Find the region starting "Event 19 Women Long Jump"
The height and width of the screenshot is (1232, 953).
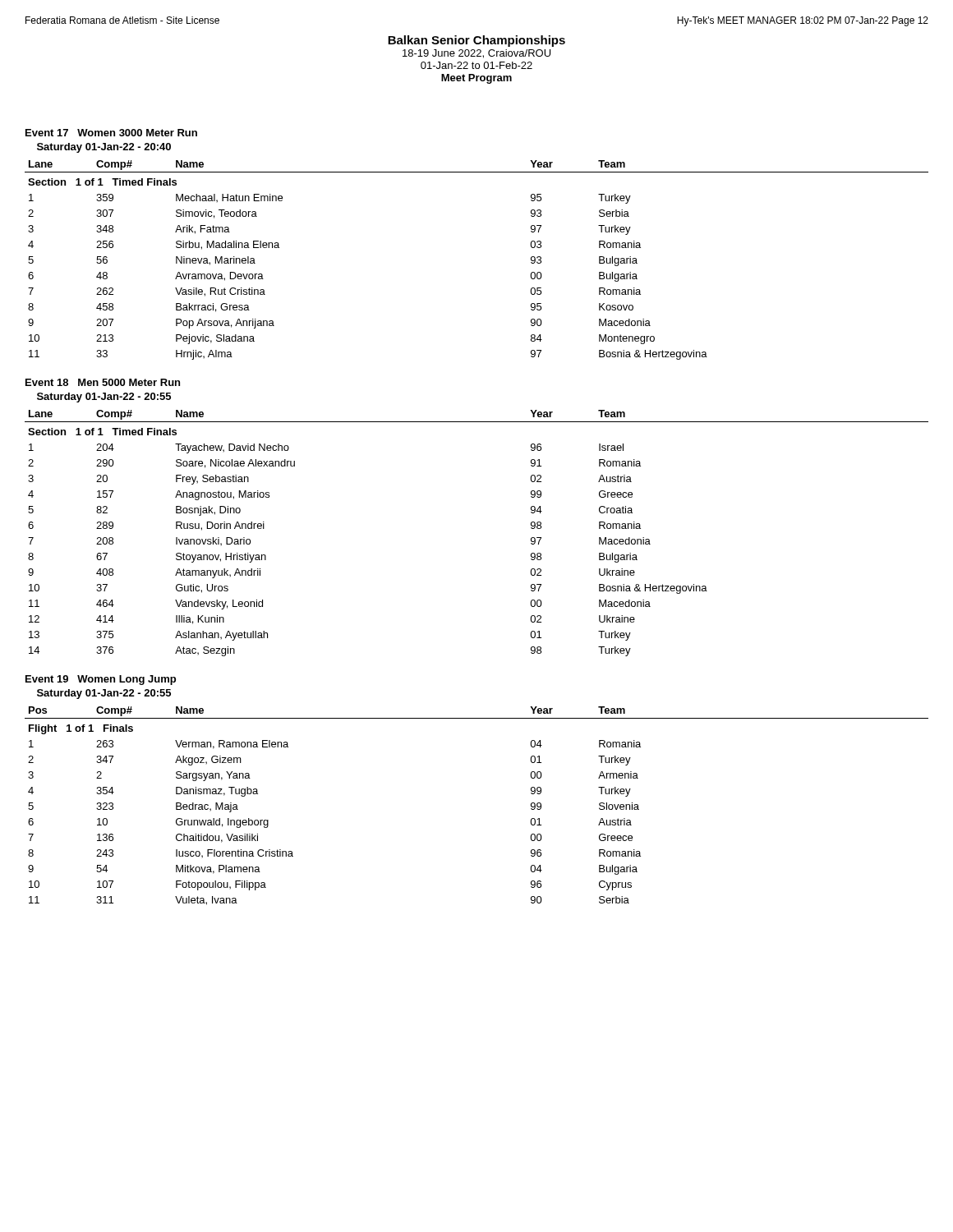point(101,679)
